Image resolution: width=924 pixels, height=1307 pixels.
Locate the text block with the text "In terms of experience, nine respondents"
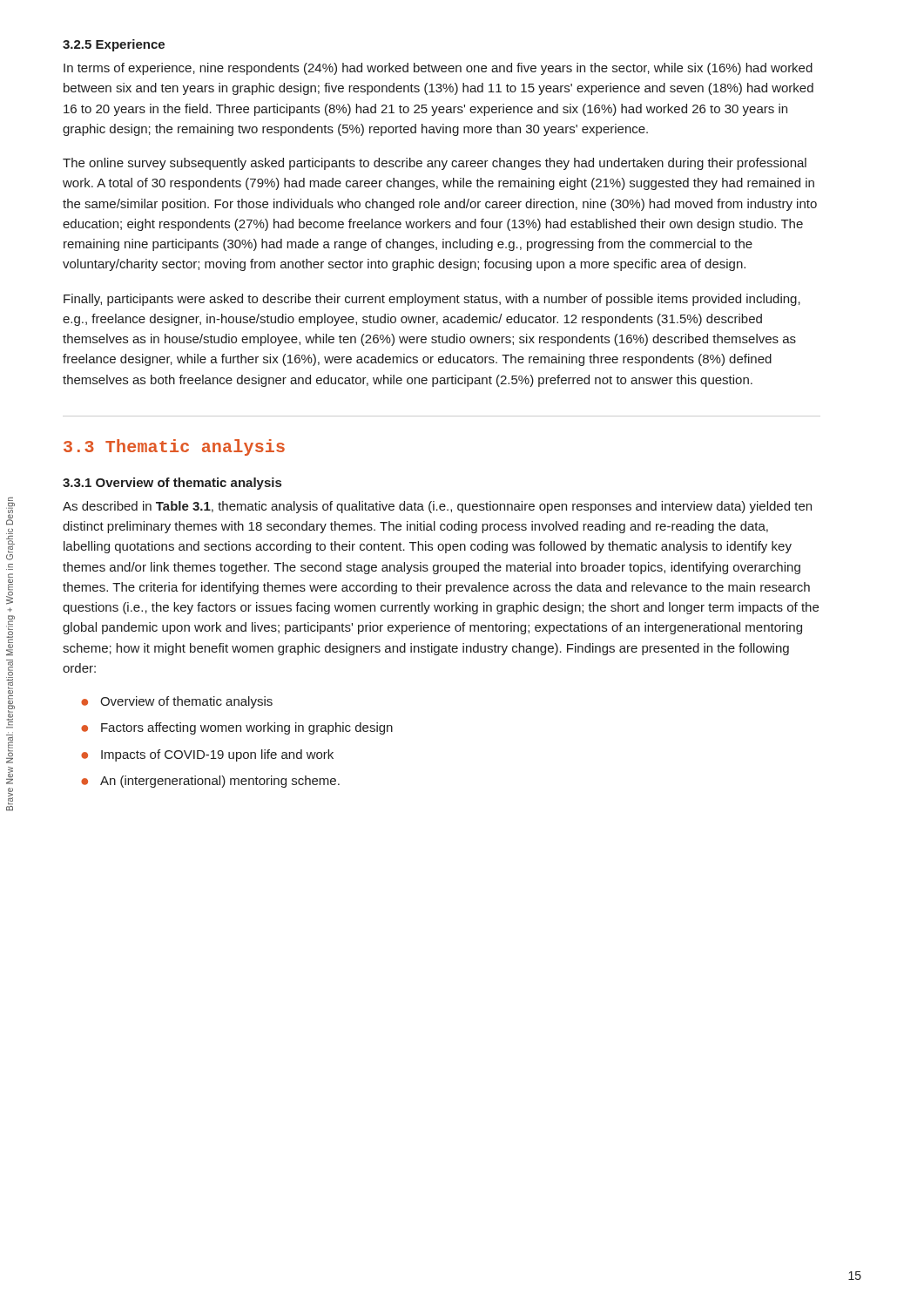click(x=438, y=98)
